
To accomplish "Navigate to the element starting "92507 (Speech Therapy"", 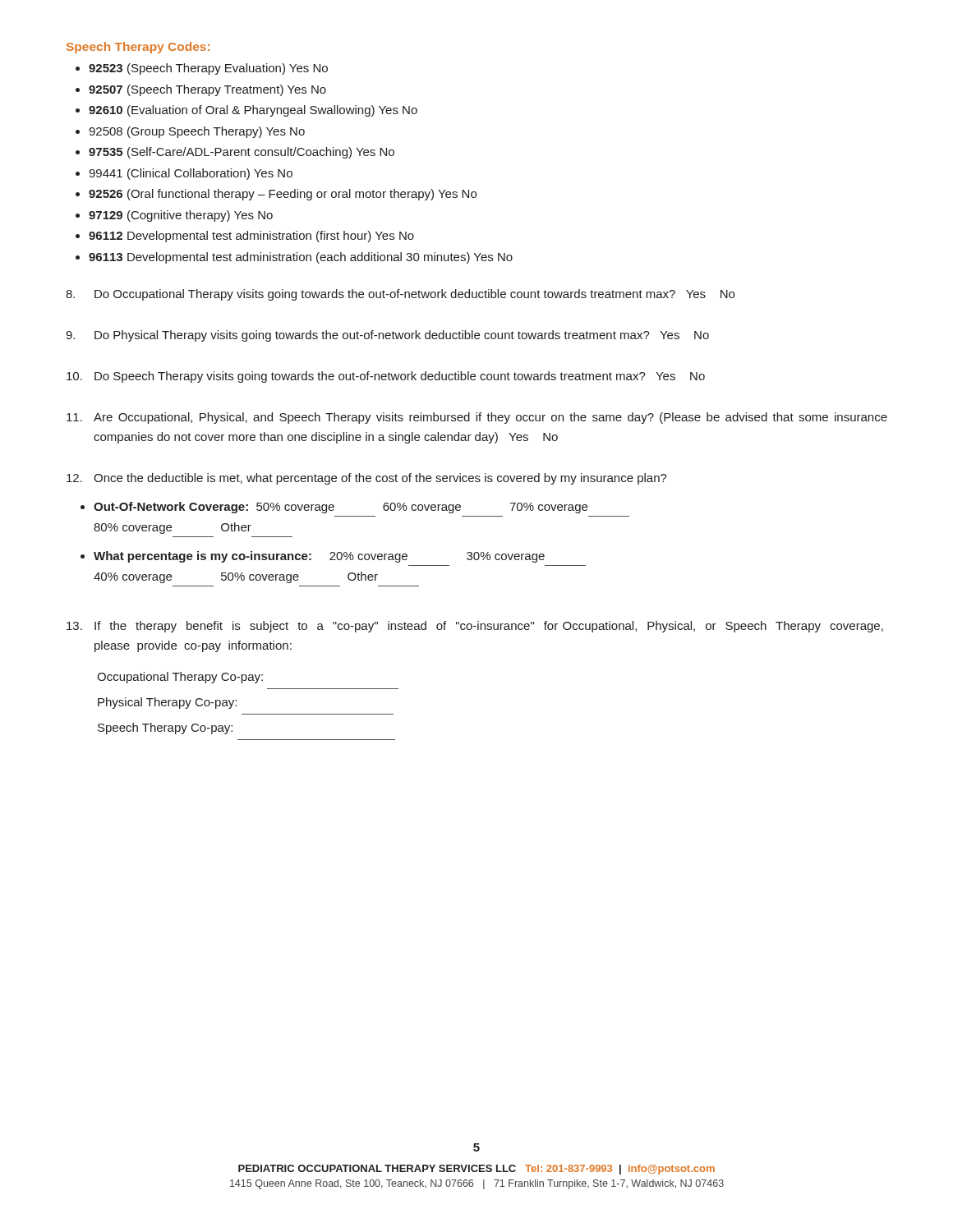I will click(207, 89).
